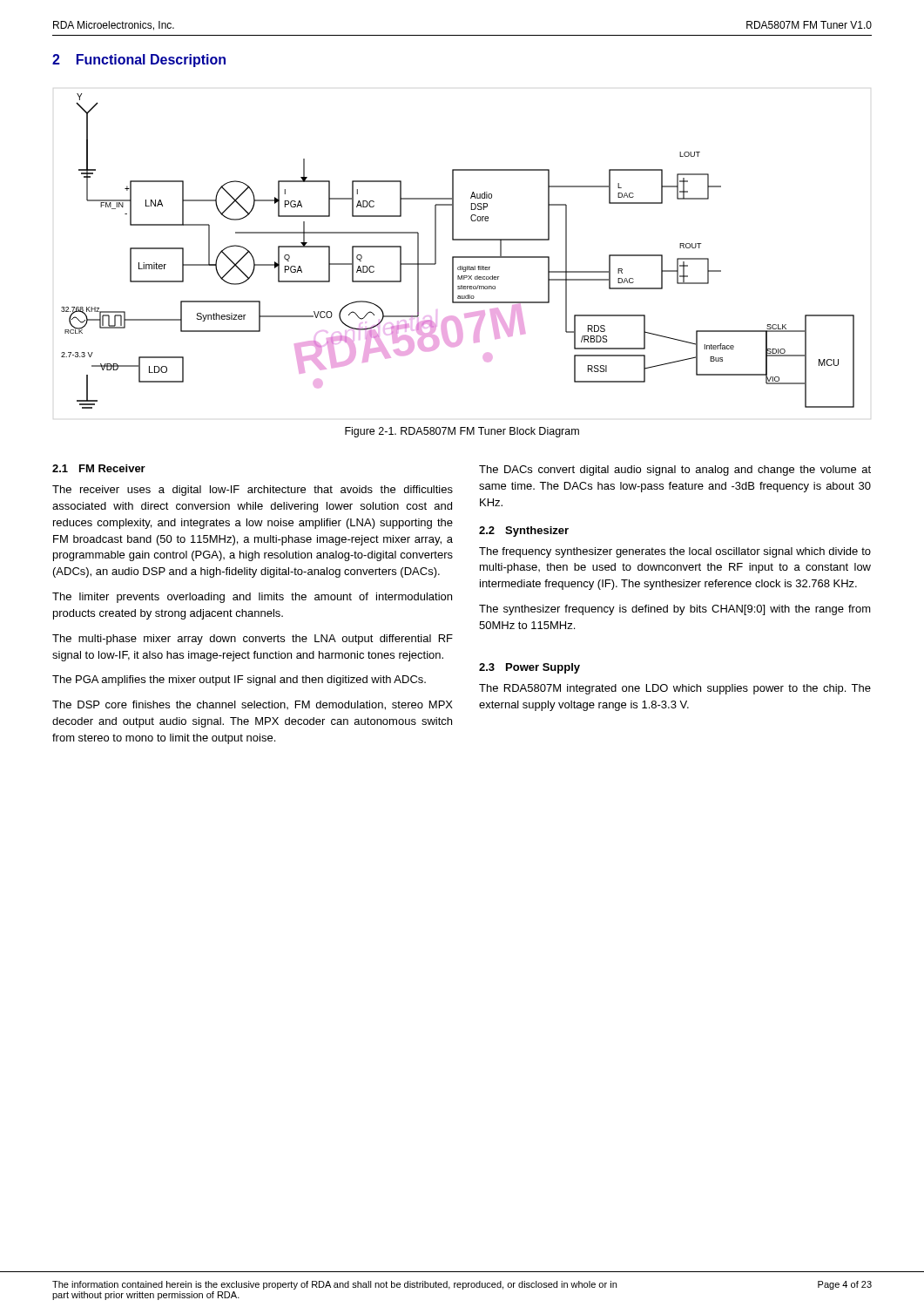Find the block on this page that starts "The receiver uses"

click(x=253, y=531)
